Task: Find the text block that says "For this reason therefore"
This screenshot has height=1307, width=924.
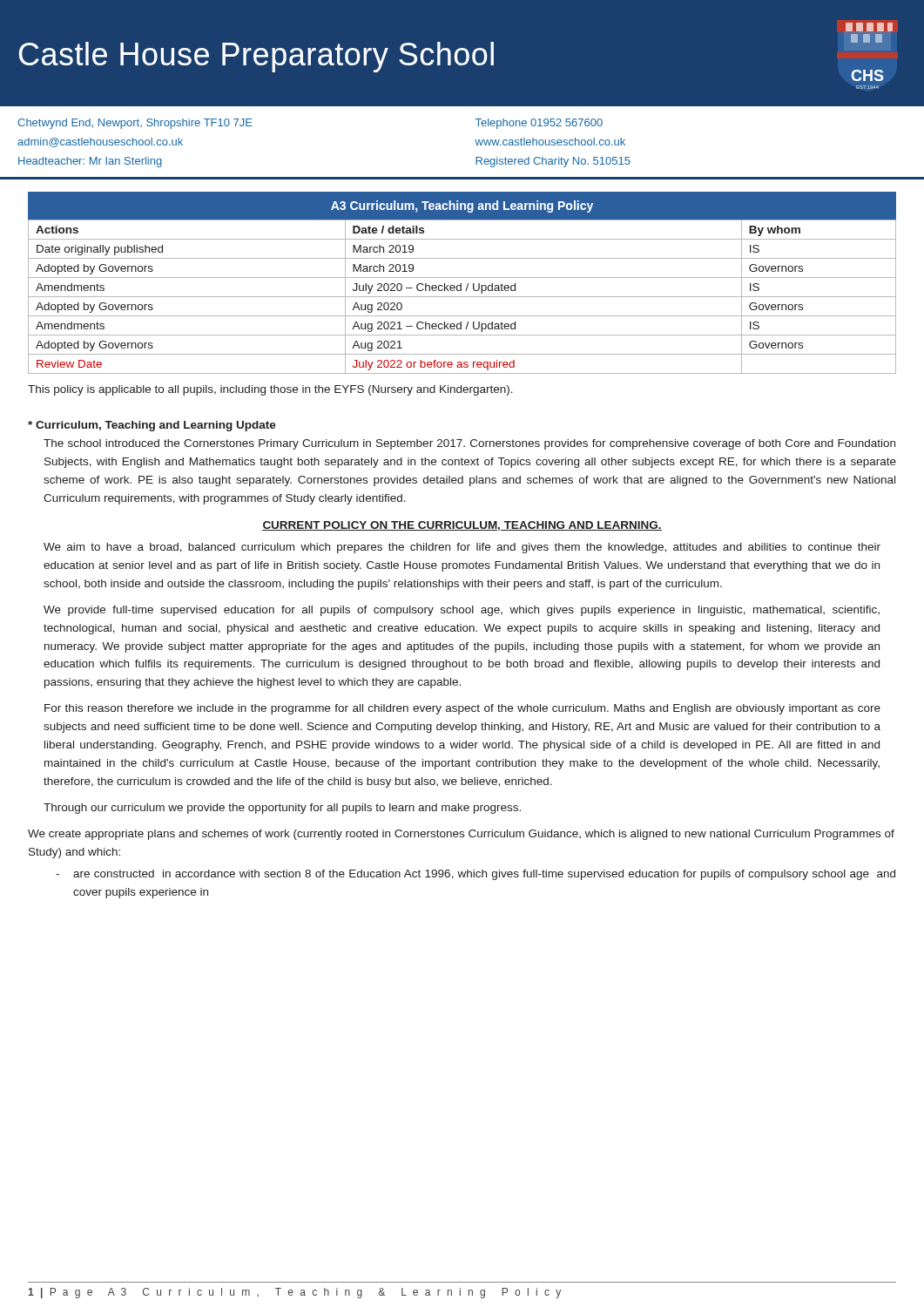Action: click(462, 745)
